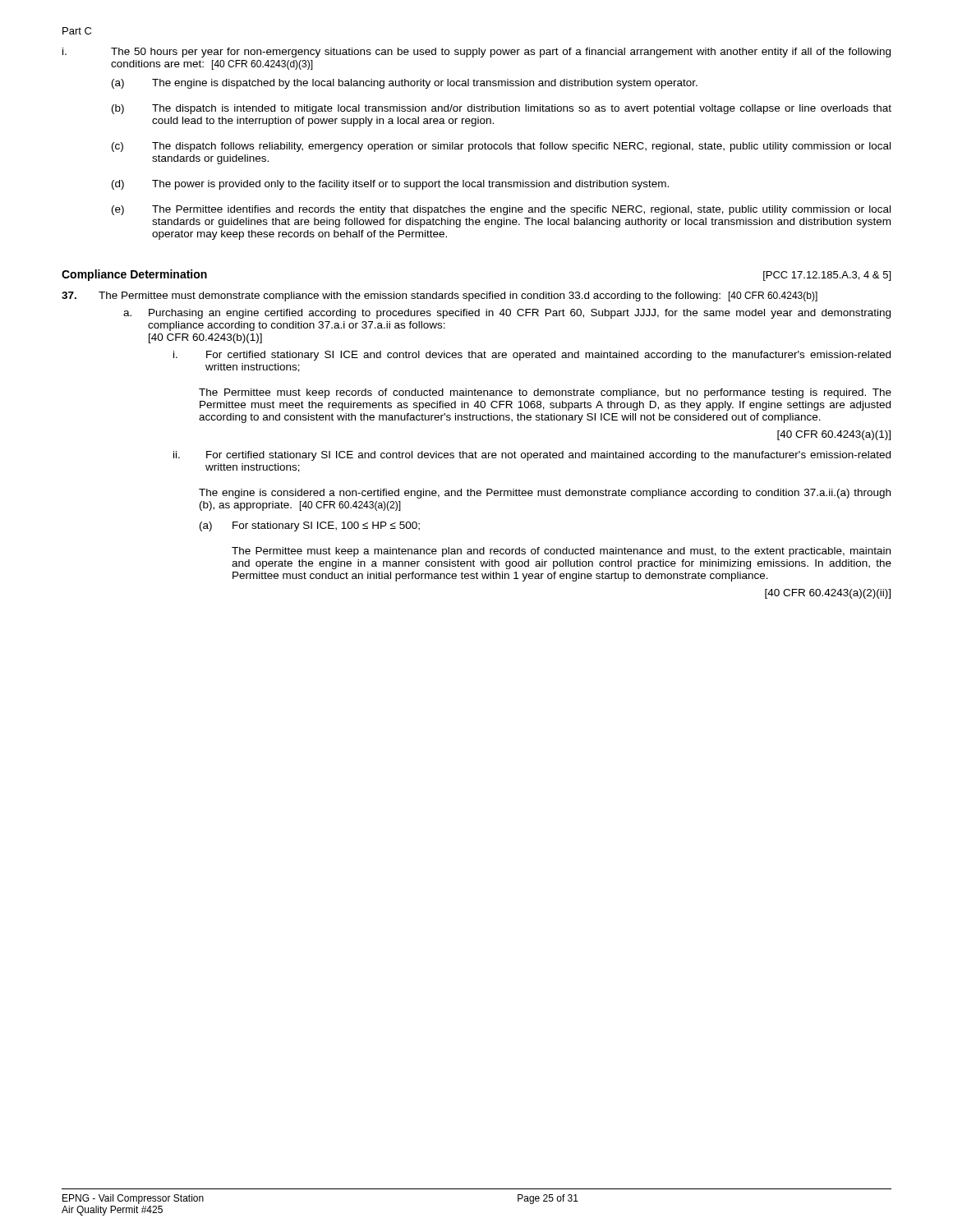The height and width of the screenshot is (1232, 953).
Task: Point to the block beginning "(a) For stationary SI ICE, 100 ≤ HP"
Action: point(310,526)
